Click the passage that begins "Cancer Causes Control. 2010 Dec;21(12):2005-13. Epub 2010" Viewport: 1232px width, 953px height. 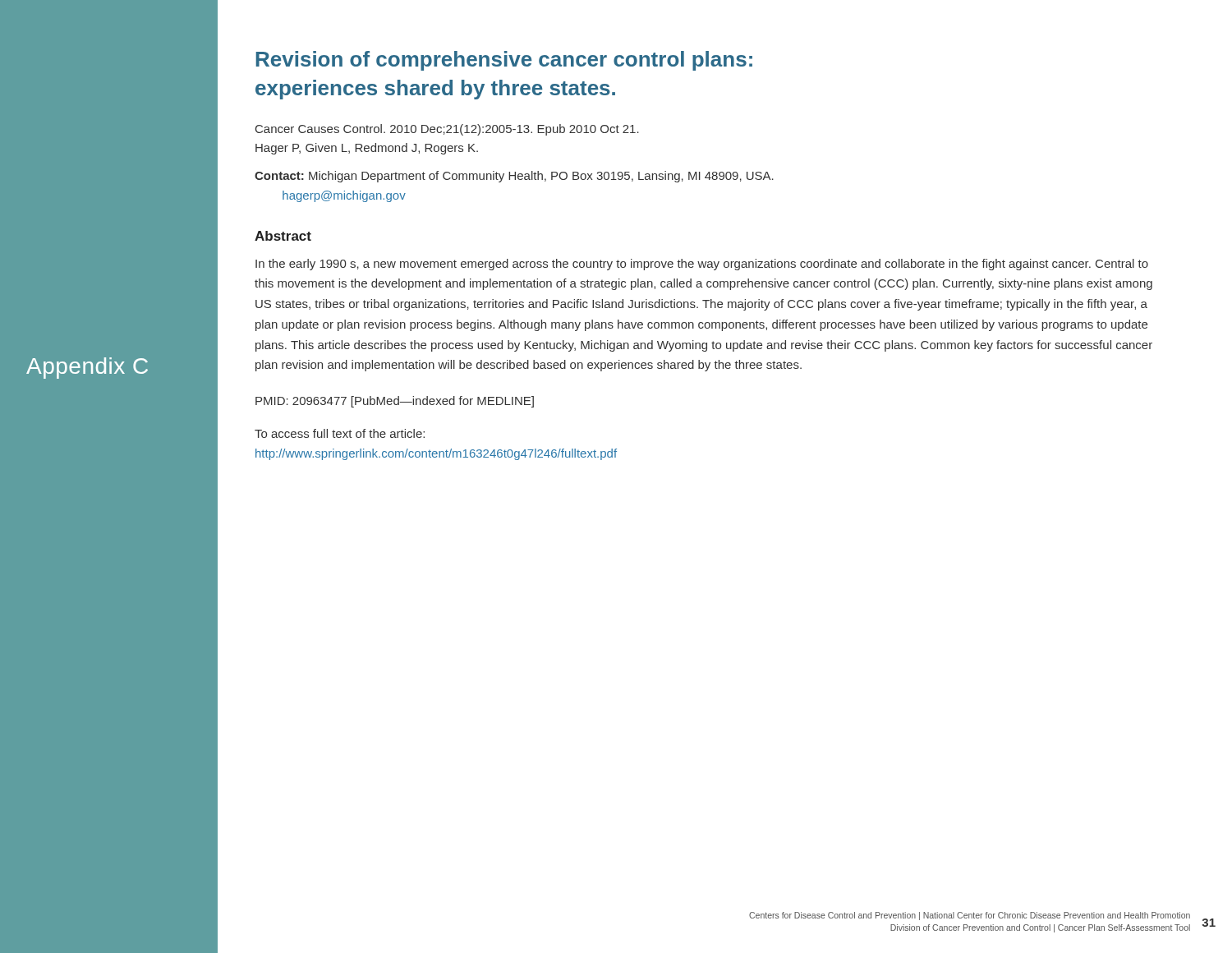[x=447, y=138]
